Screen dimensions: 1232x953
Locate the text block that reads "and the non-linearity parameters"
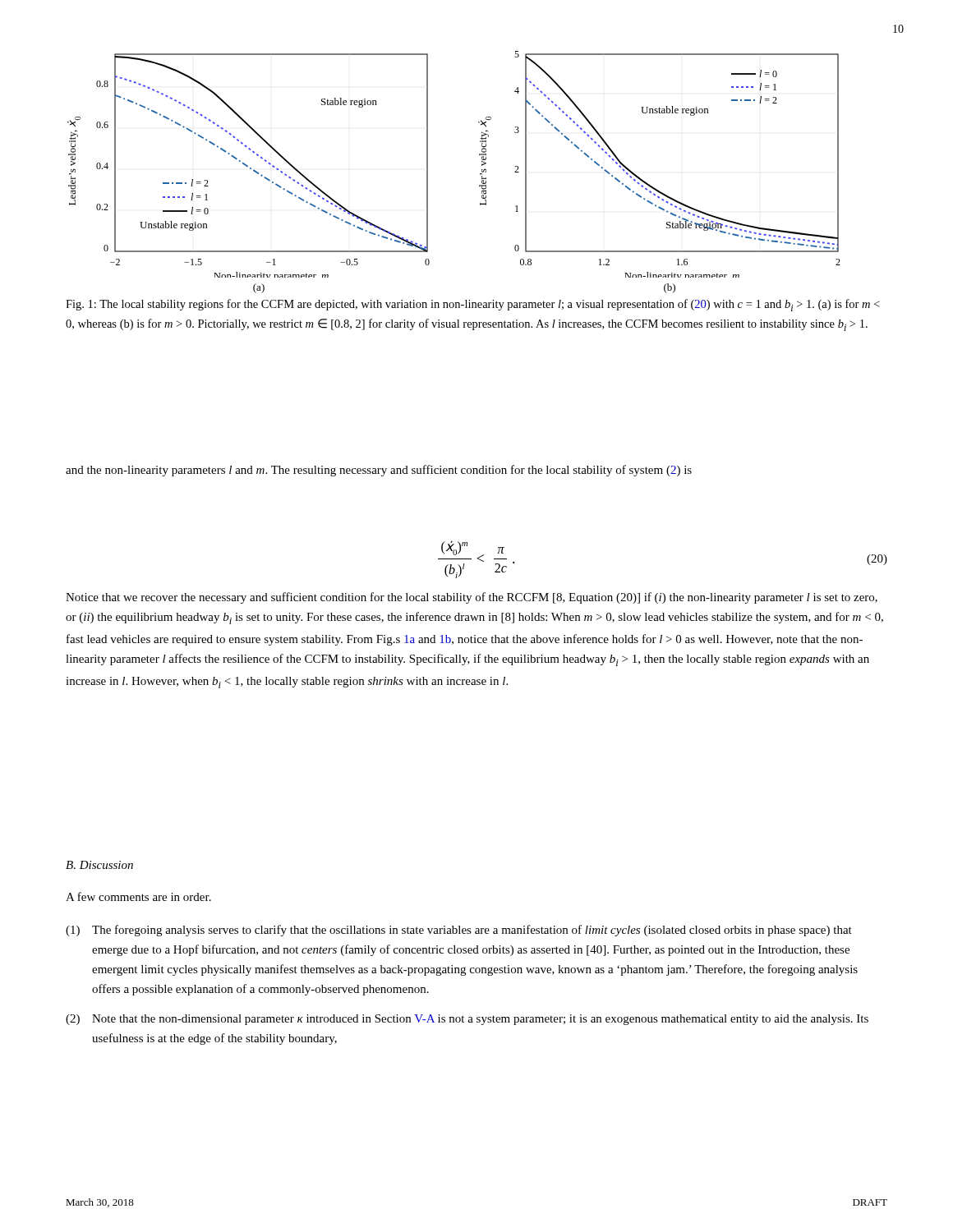pyautogui.click(x=379, y=470)
